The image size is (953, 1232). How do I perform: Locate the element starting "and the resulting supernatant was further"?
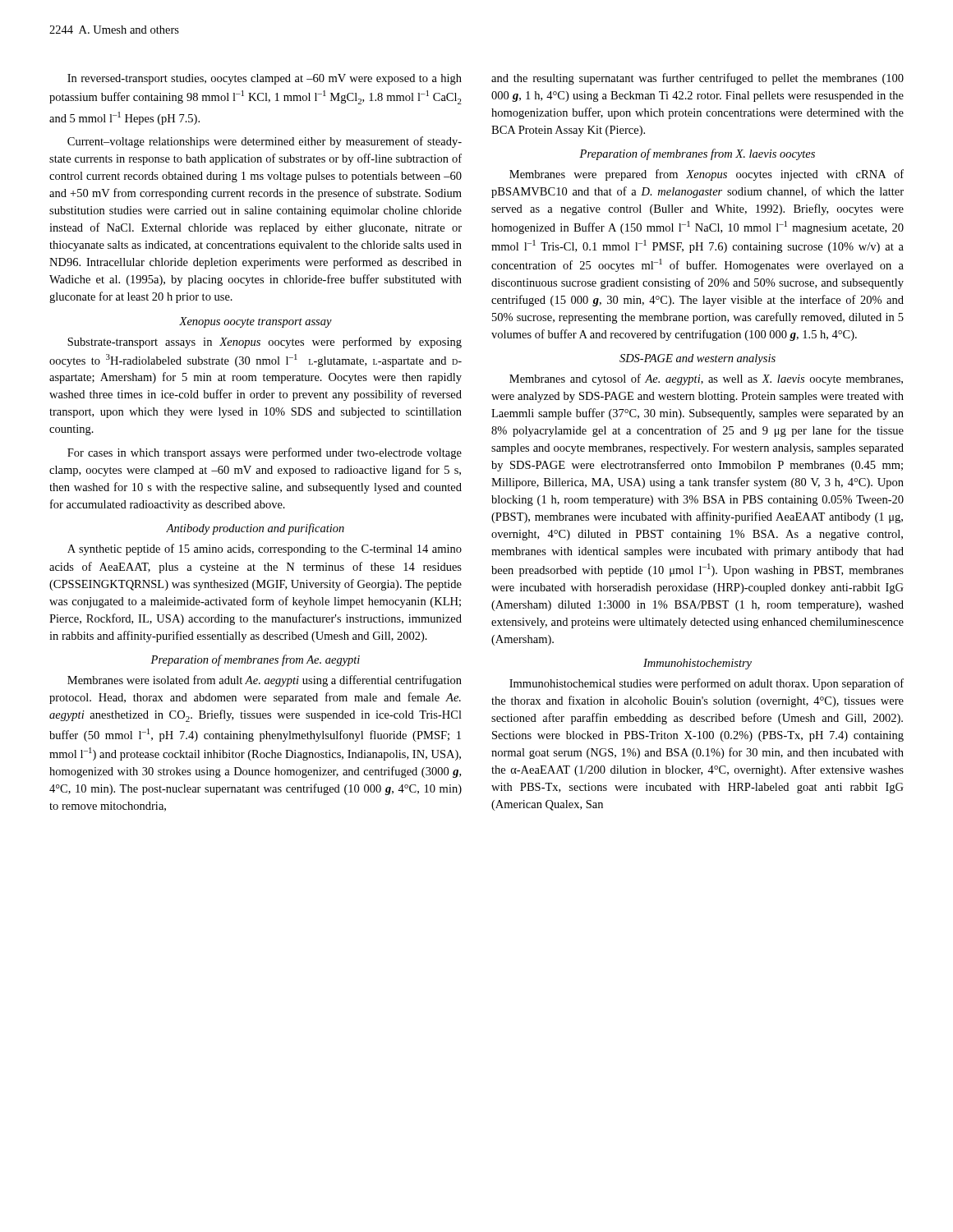(698, 104)
